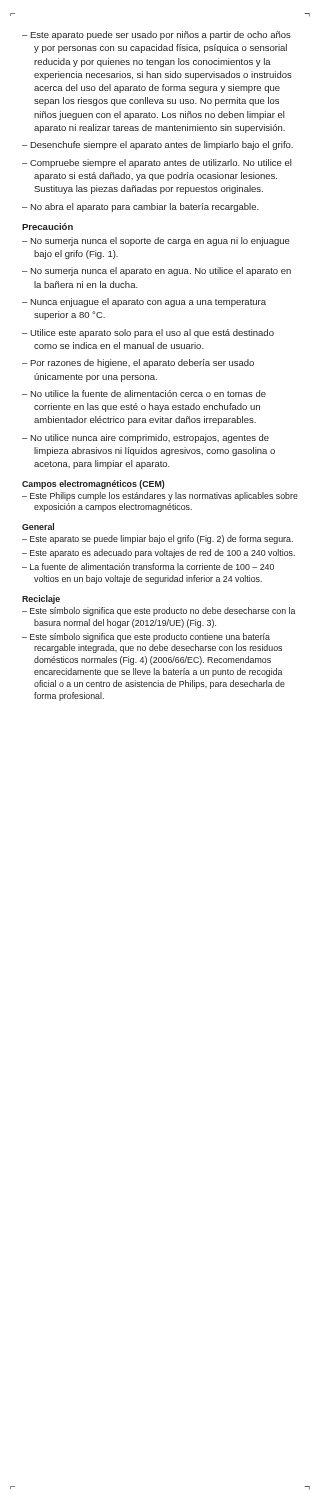Locate the list item that says "Este Philips cumple los"
This screenshot has height=1500, width=320.
[x=160, y=502]
